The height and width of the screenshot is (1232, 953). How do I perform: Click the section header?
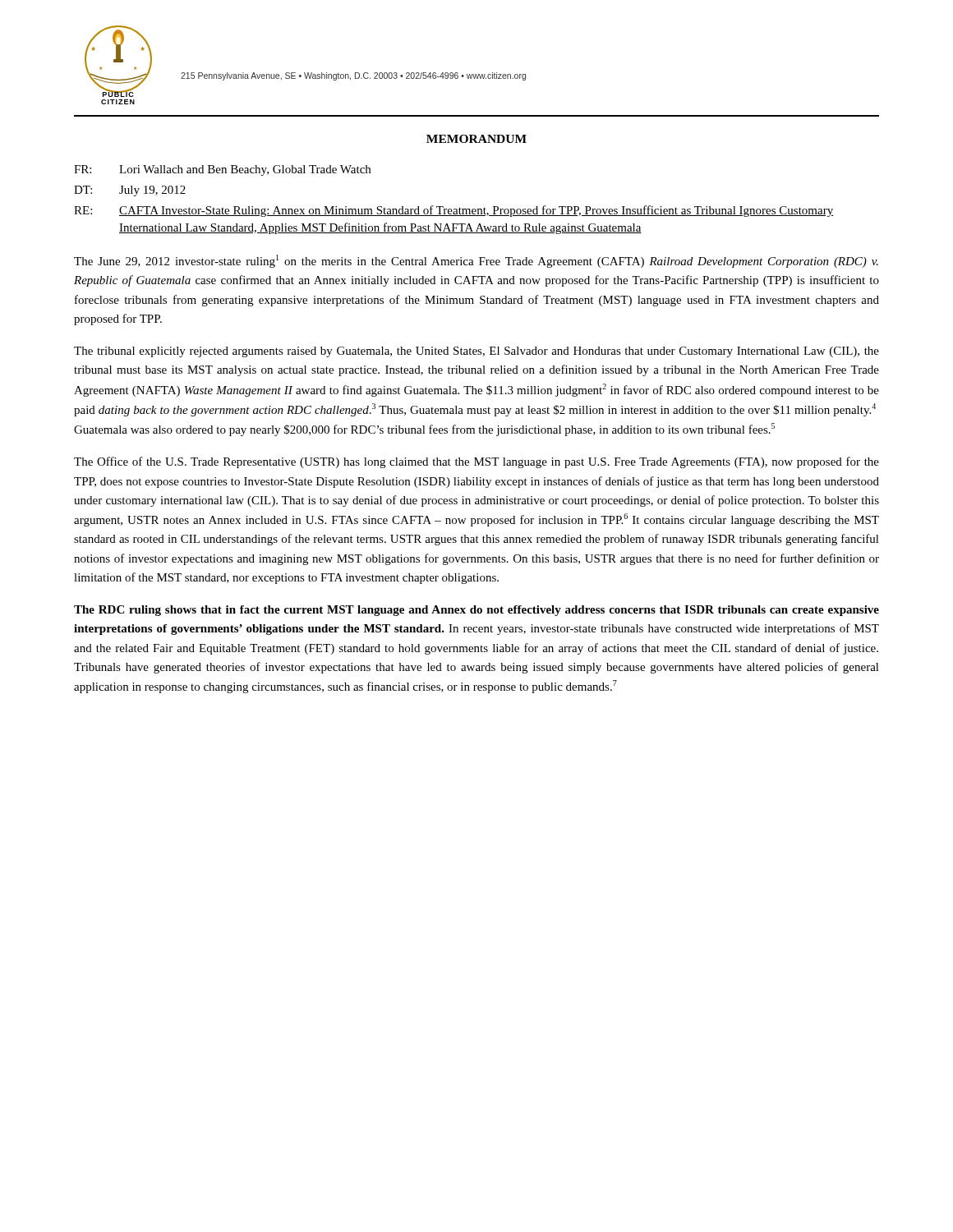point(476,138)
